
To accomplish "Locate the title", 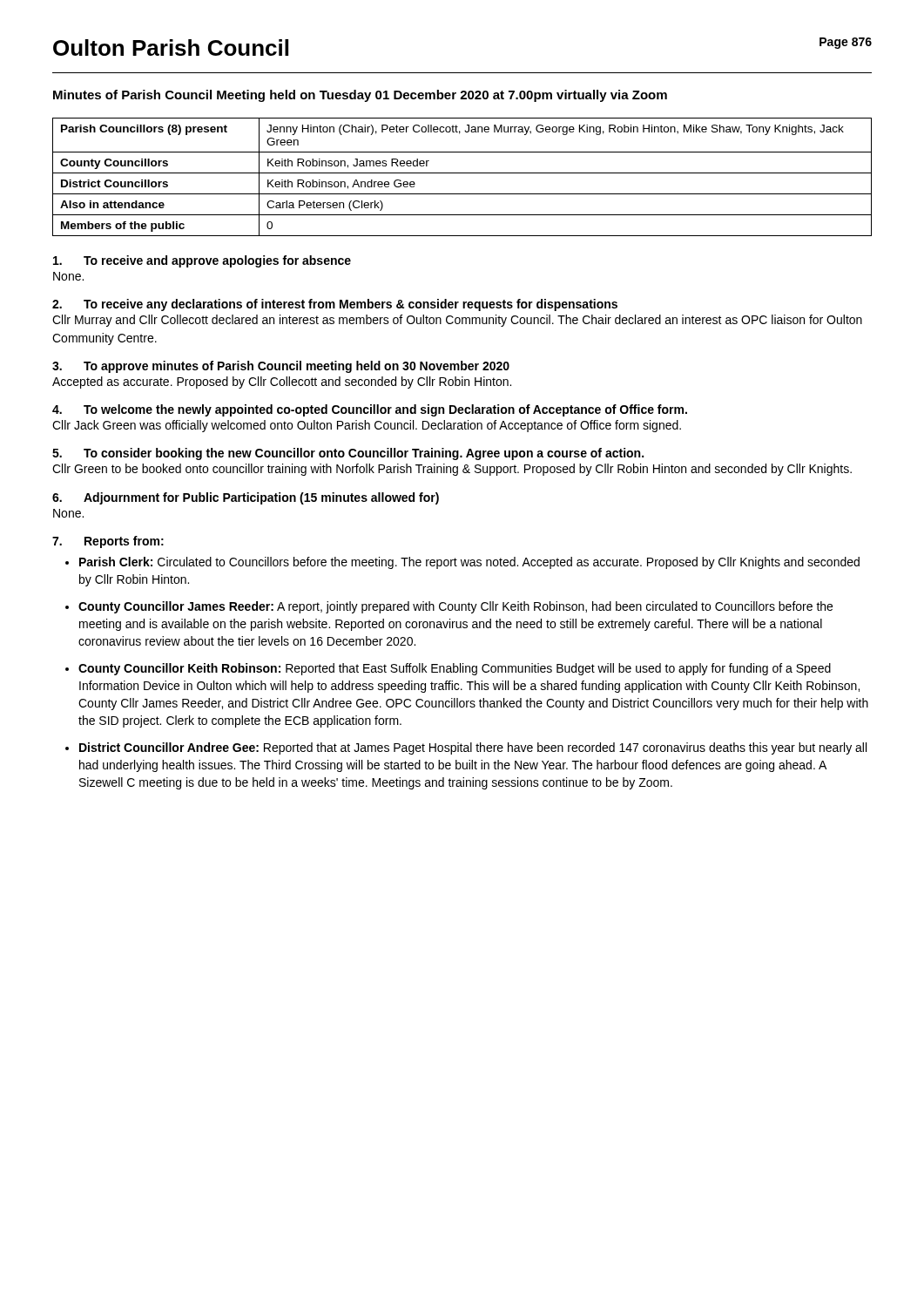I will point(171,48).
